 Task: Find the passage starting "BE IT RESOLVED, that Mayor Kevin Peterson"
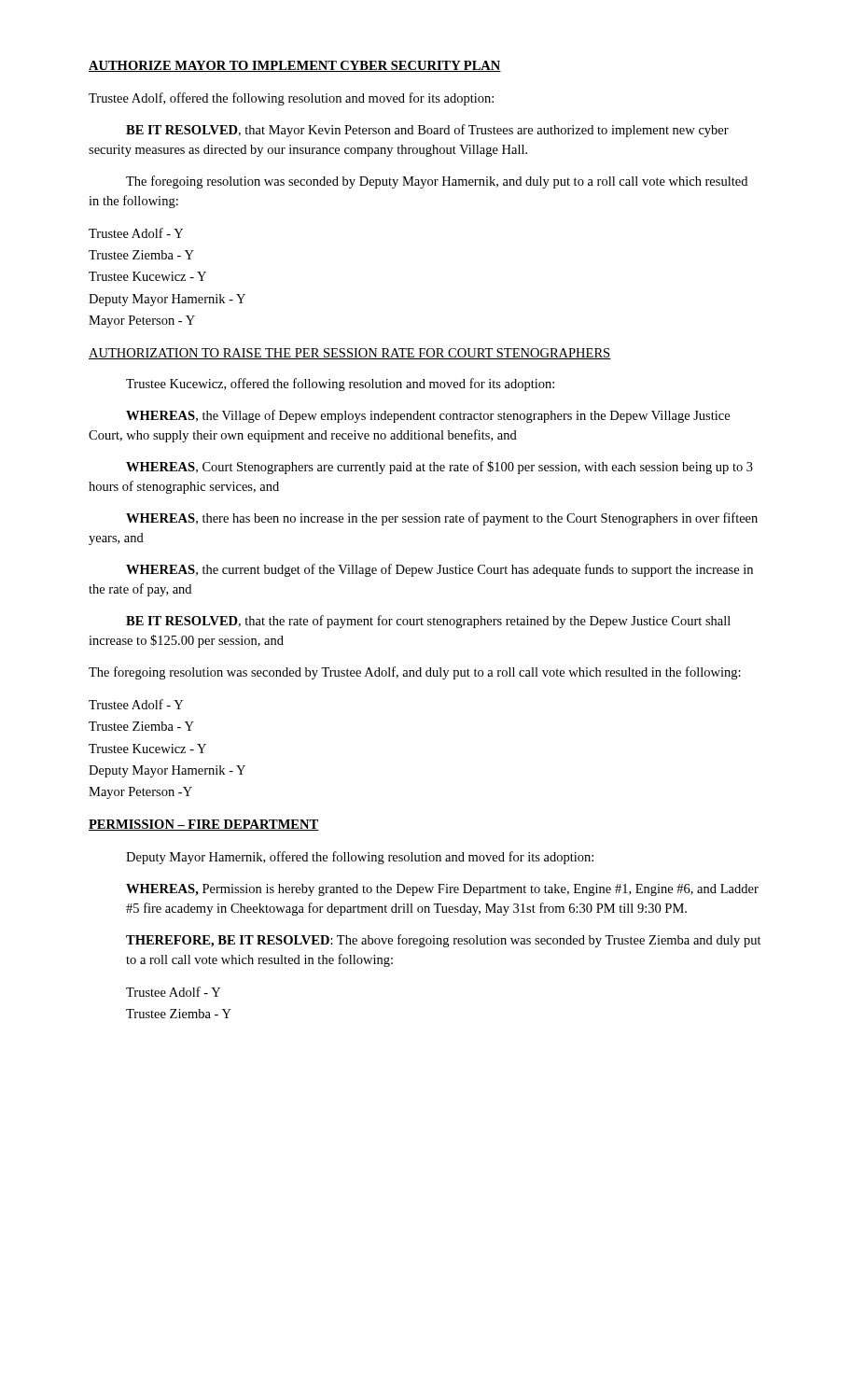[409, 140]
